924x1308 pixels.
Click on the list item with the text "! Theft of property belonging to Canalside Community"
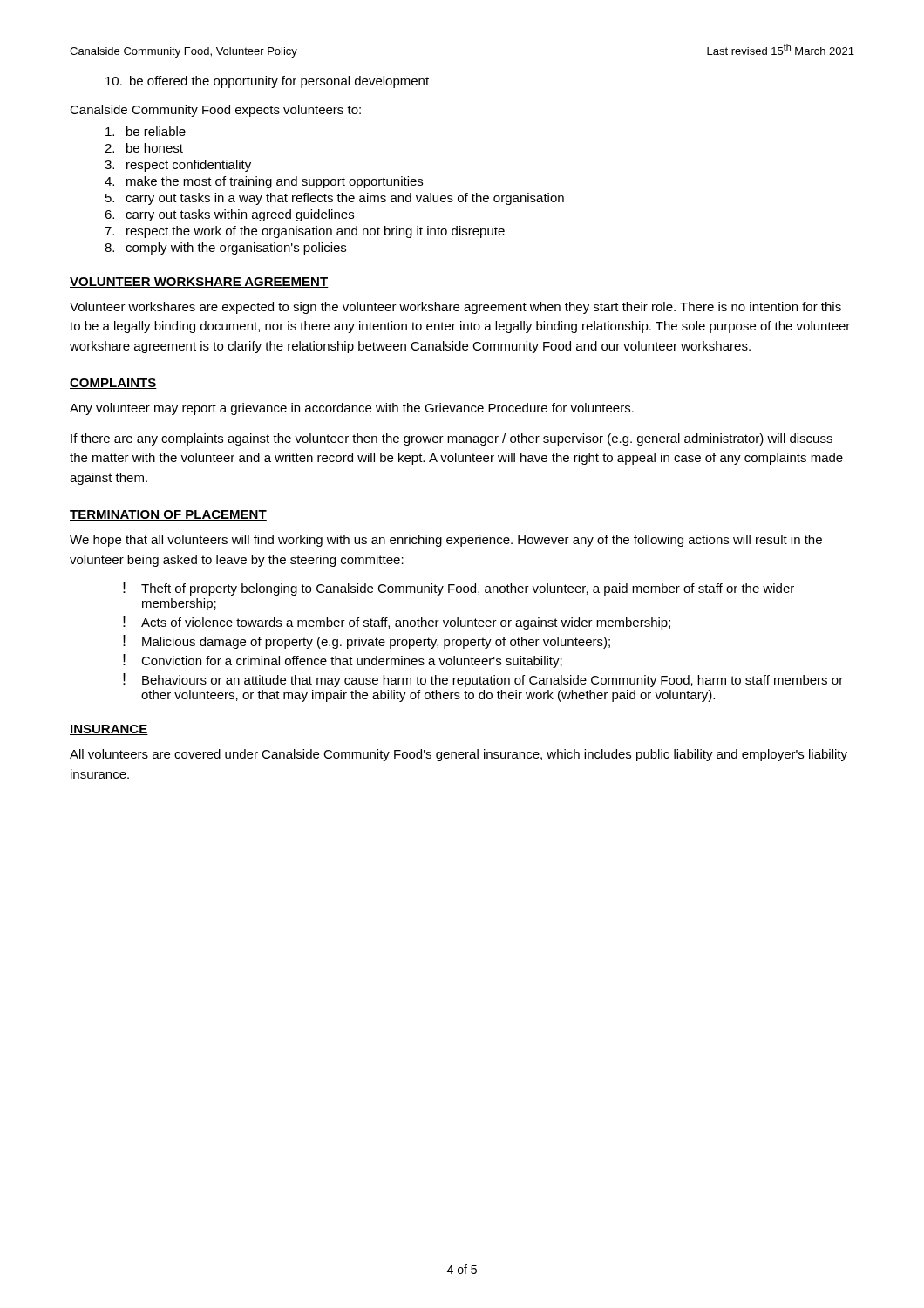coord(488,595)
